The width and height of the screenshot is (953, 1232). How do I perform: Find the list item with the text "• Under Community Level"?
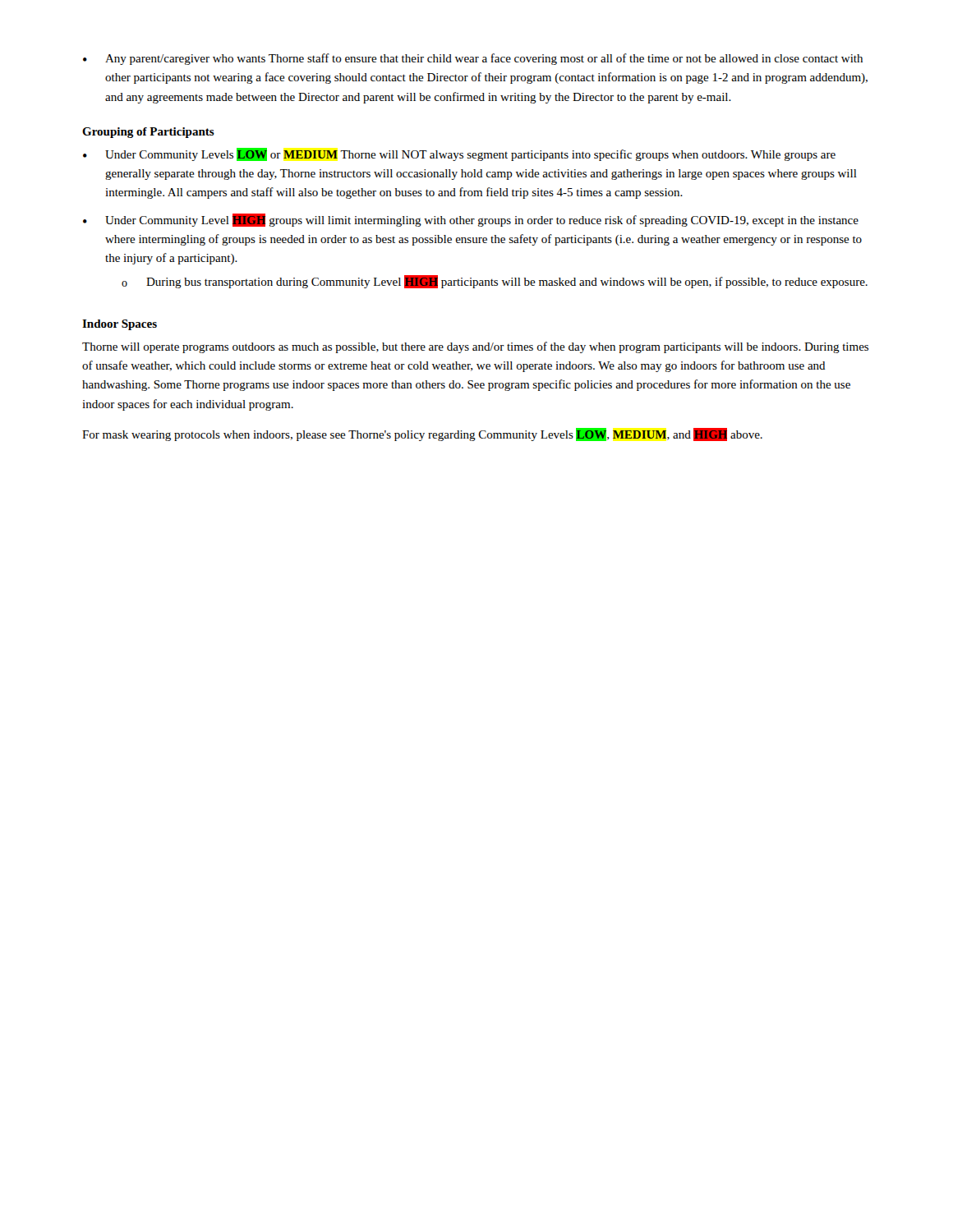[476, 253]
